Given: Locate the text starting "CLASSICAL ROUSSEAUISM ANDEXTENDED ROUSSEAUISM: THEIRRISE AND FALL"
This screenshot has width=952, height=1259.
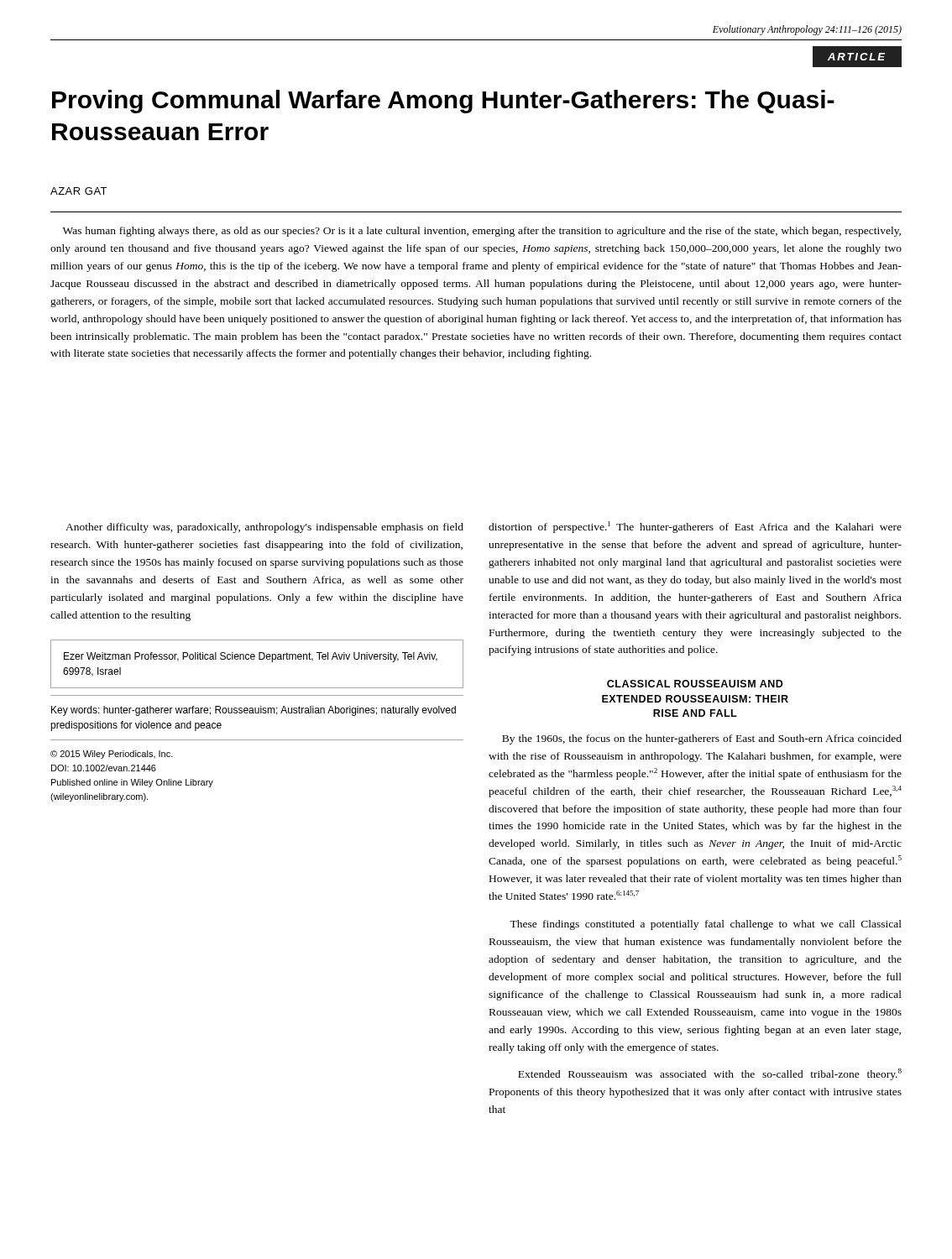Looking at the screenshot, I should click(695, 699).
